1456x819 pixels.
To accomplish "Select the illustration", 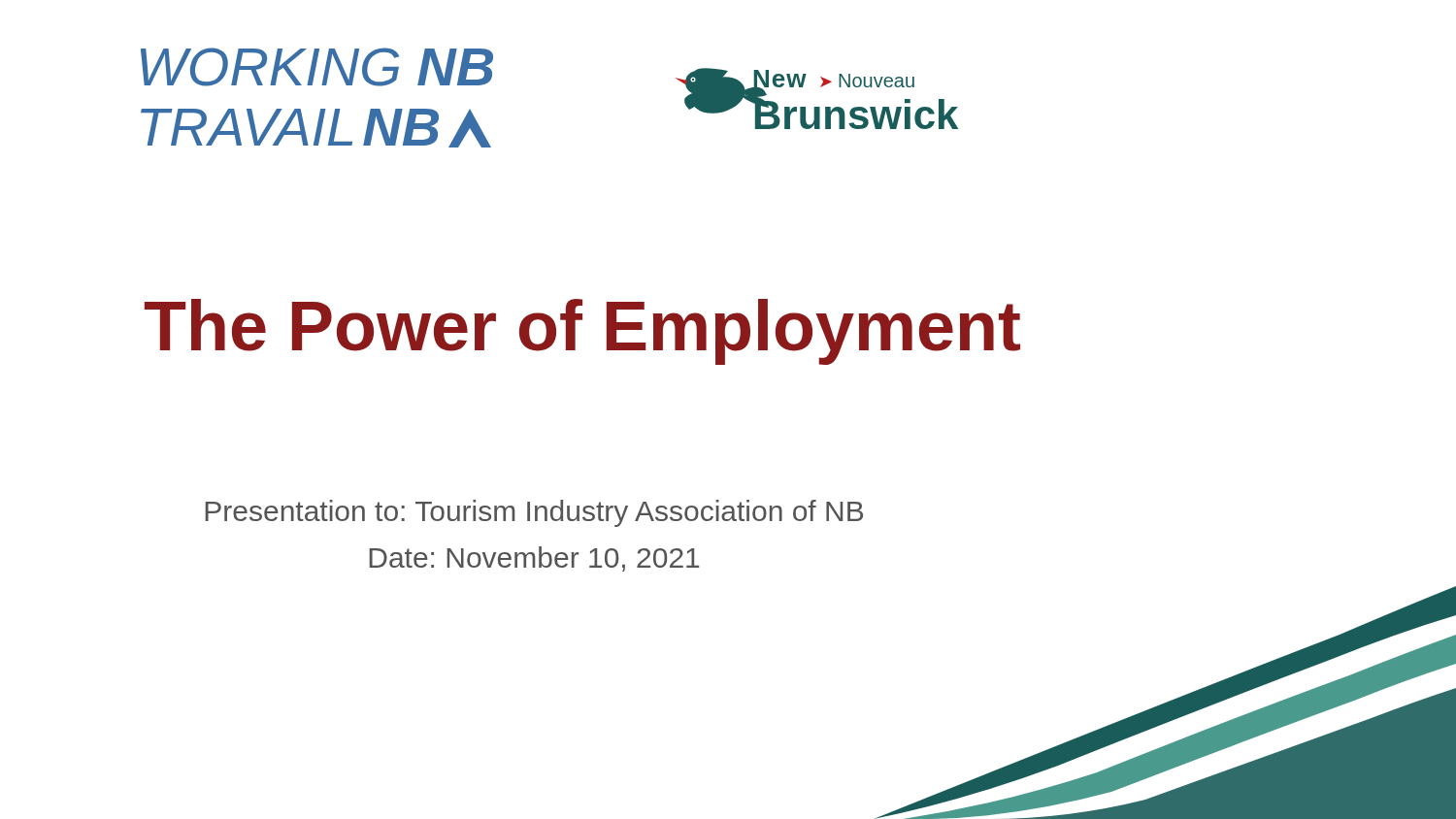I will coord(1116,615).
